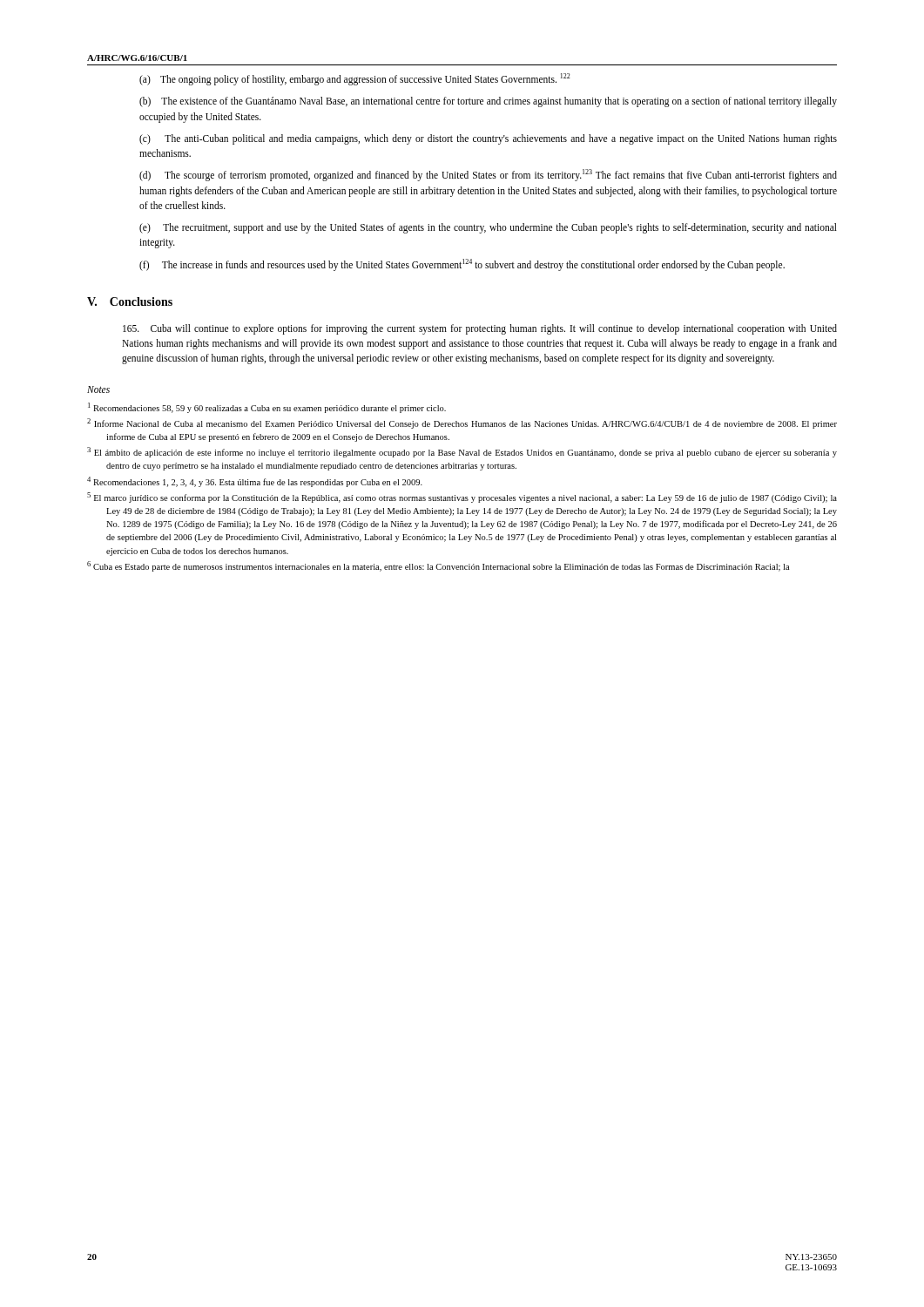Locate the text block that reads "(b) The existence of the Guantánamo Naval"
The image size is (924, 1307).
coord(488,109)
